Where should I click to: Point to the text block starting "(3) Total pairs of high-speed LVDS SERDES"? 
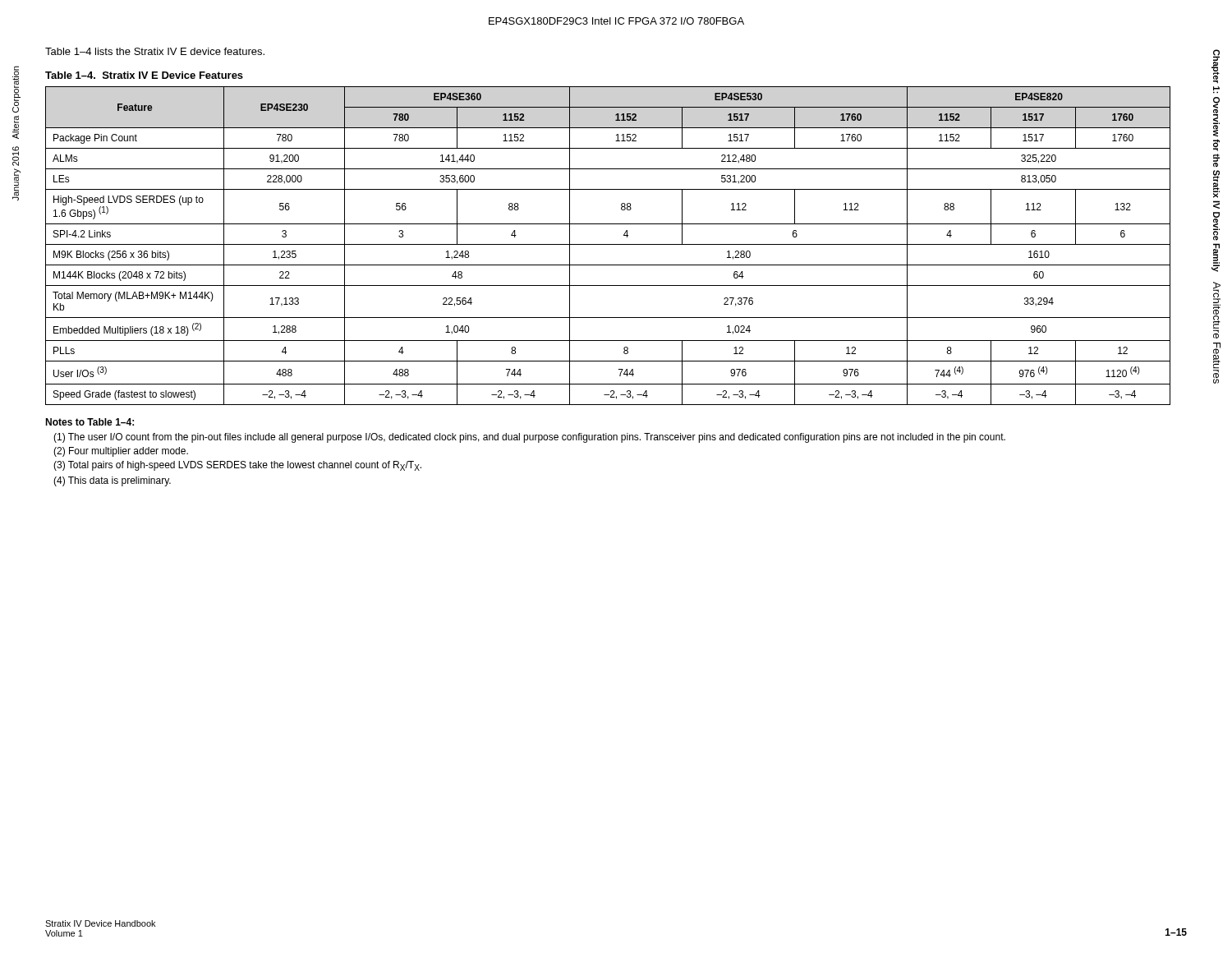238,466
